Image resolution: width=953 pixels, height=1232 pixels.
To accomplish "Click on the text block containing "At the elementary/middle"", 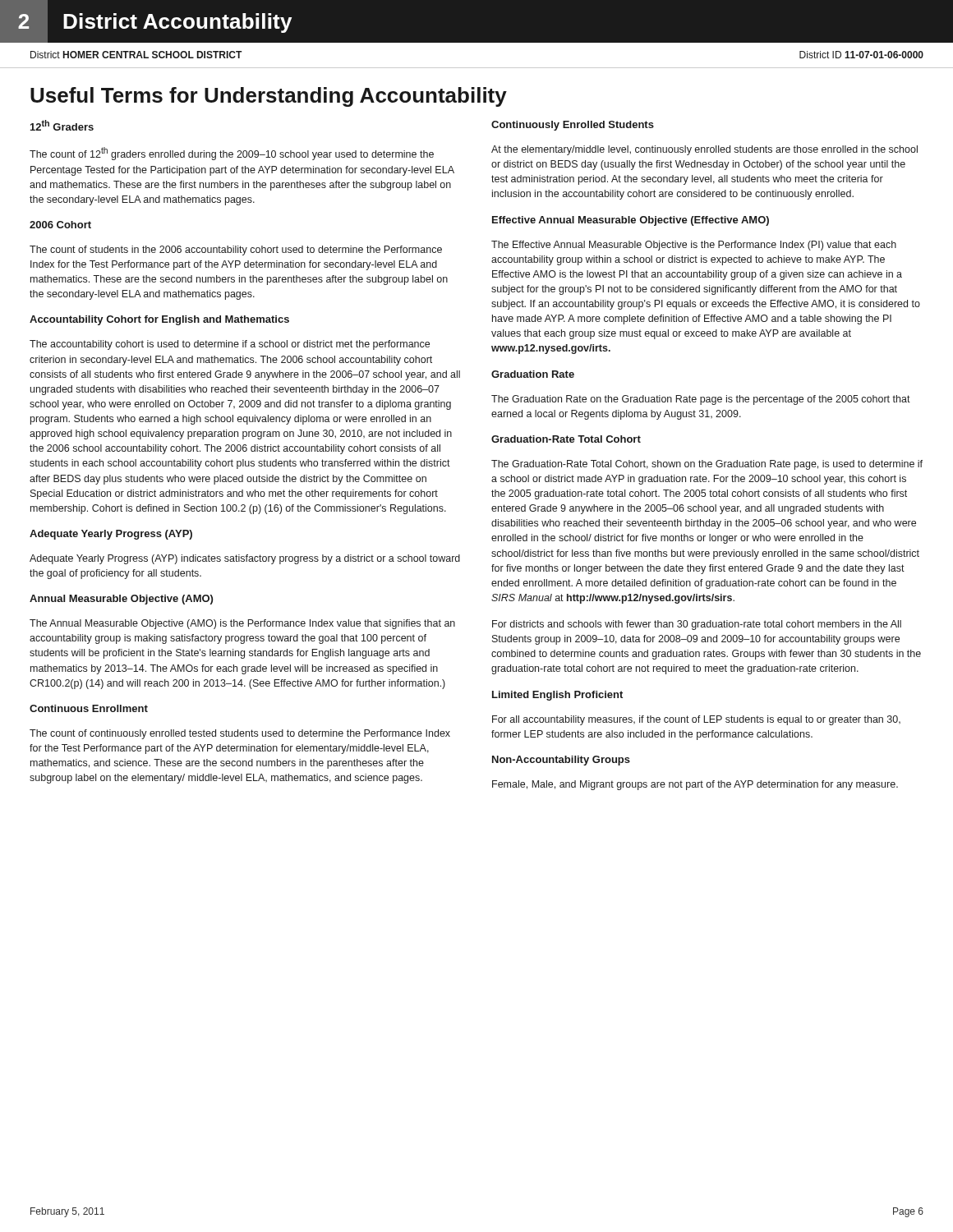I will (x=707, y=172).
